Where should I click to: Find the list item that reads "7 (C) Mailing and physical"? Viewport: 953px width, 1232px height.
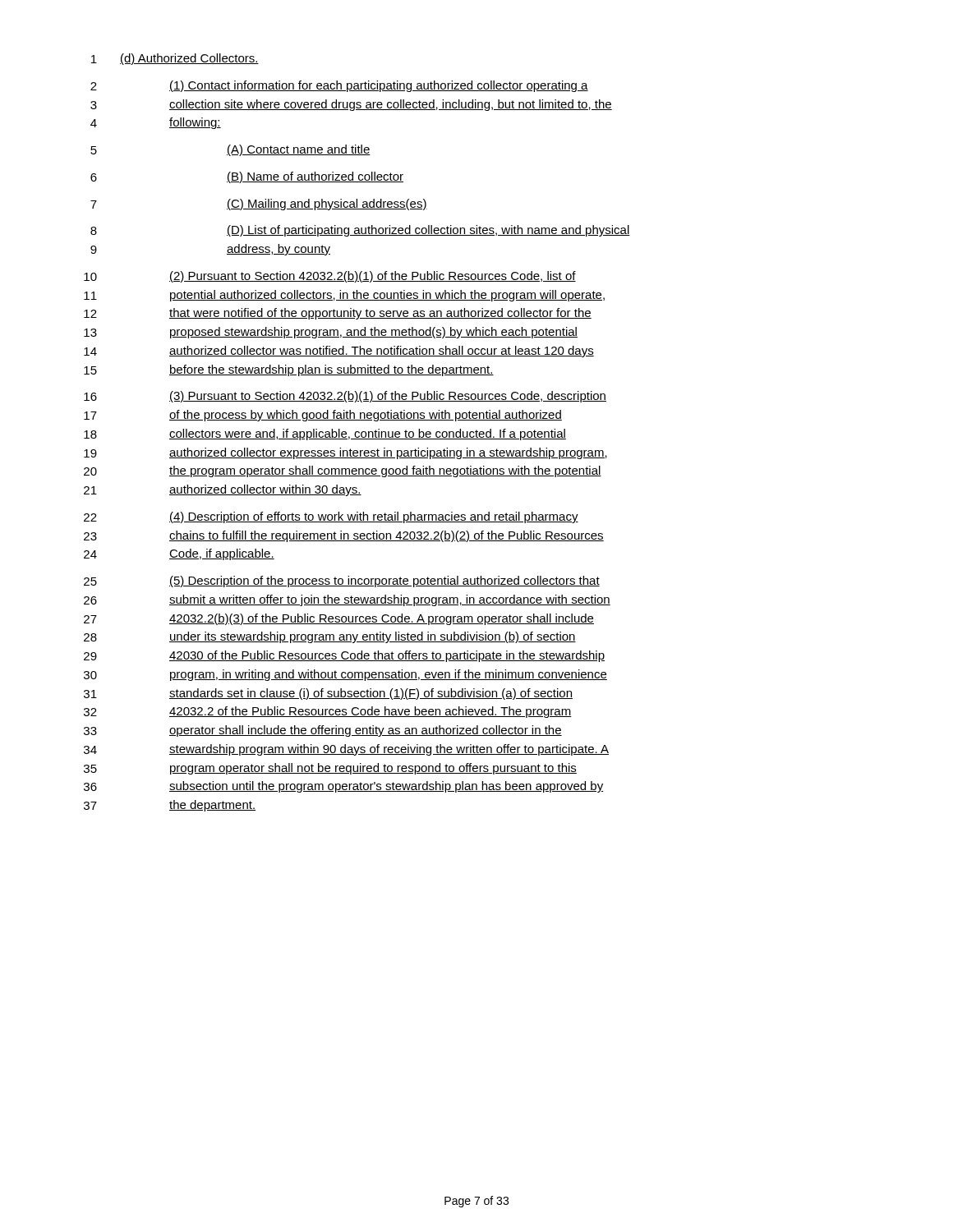point(259,205)
